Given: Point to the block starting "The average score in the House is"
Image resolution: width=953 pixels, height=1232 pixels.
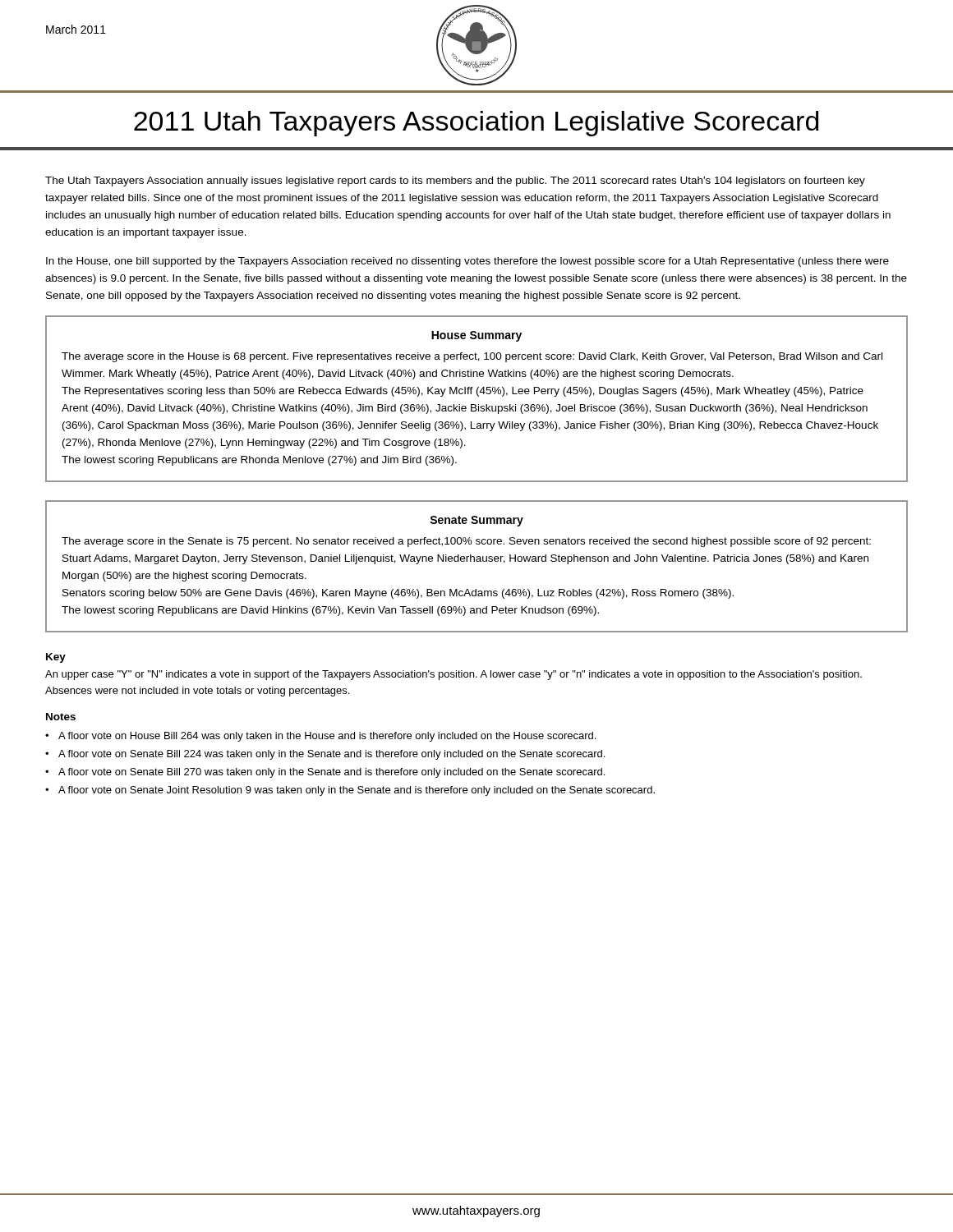Looking at the screenshot, I should pos(476,366).
